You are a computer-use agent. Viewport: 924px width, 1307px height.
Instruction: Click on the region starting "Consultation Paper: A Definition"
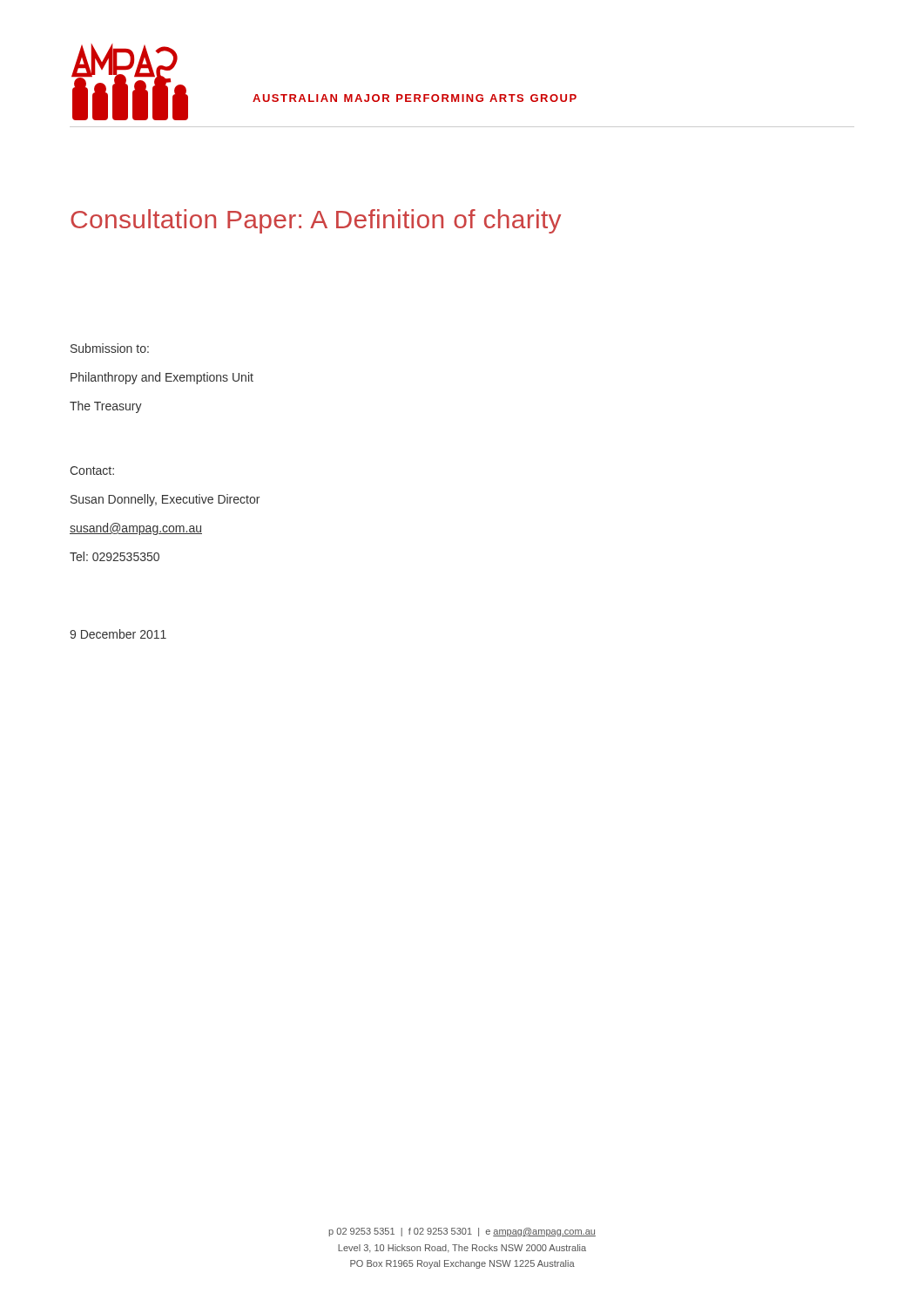tap(316, 219)
